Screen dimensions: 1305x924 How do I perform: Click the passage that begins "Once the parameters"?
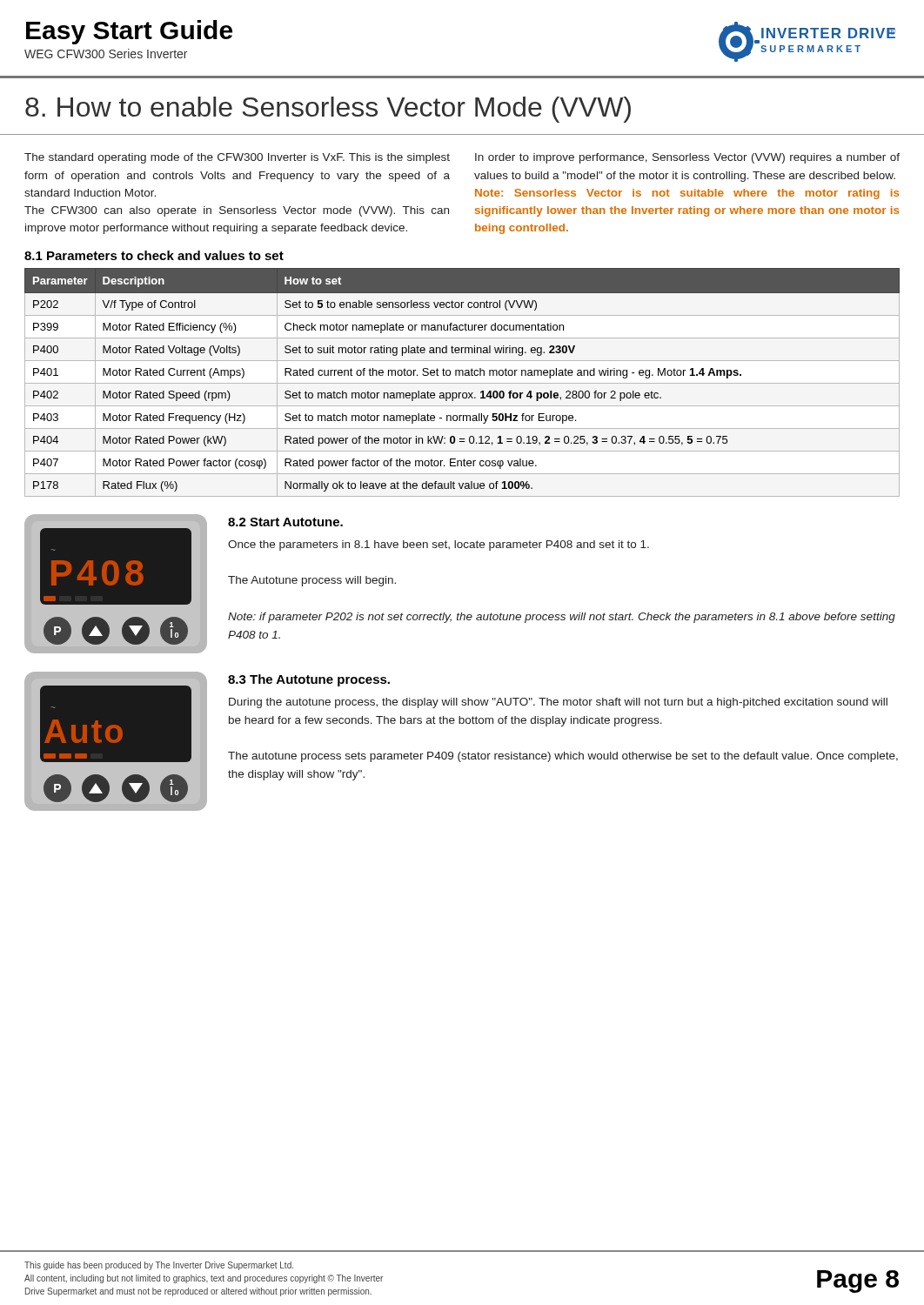439,545
